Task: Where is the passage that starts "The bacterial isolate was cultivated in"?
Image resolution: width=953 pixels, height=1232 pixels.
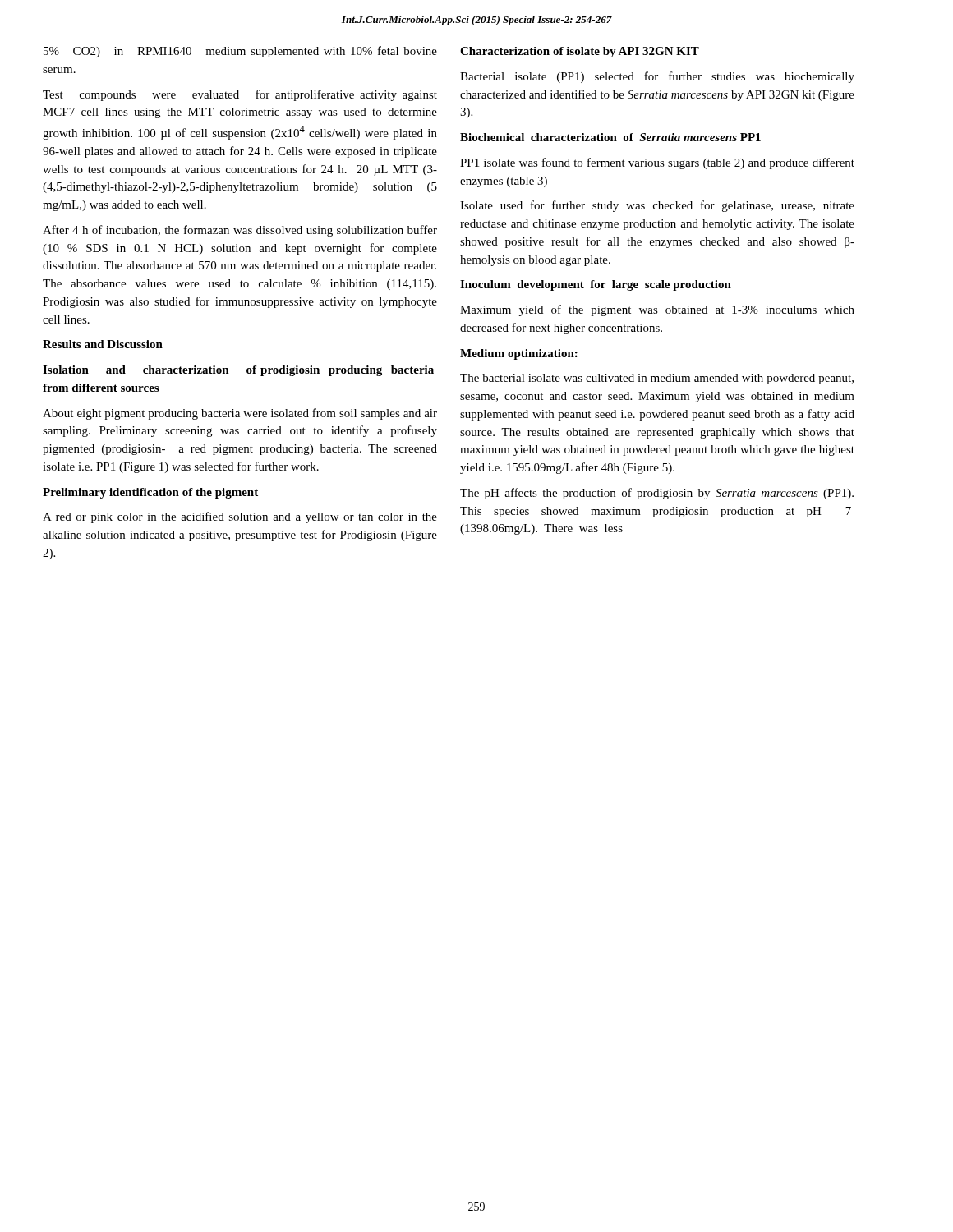Action: pyautogui.click(x=657, y=423)
